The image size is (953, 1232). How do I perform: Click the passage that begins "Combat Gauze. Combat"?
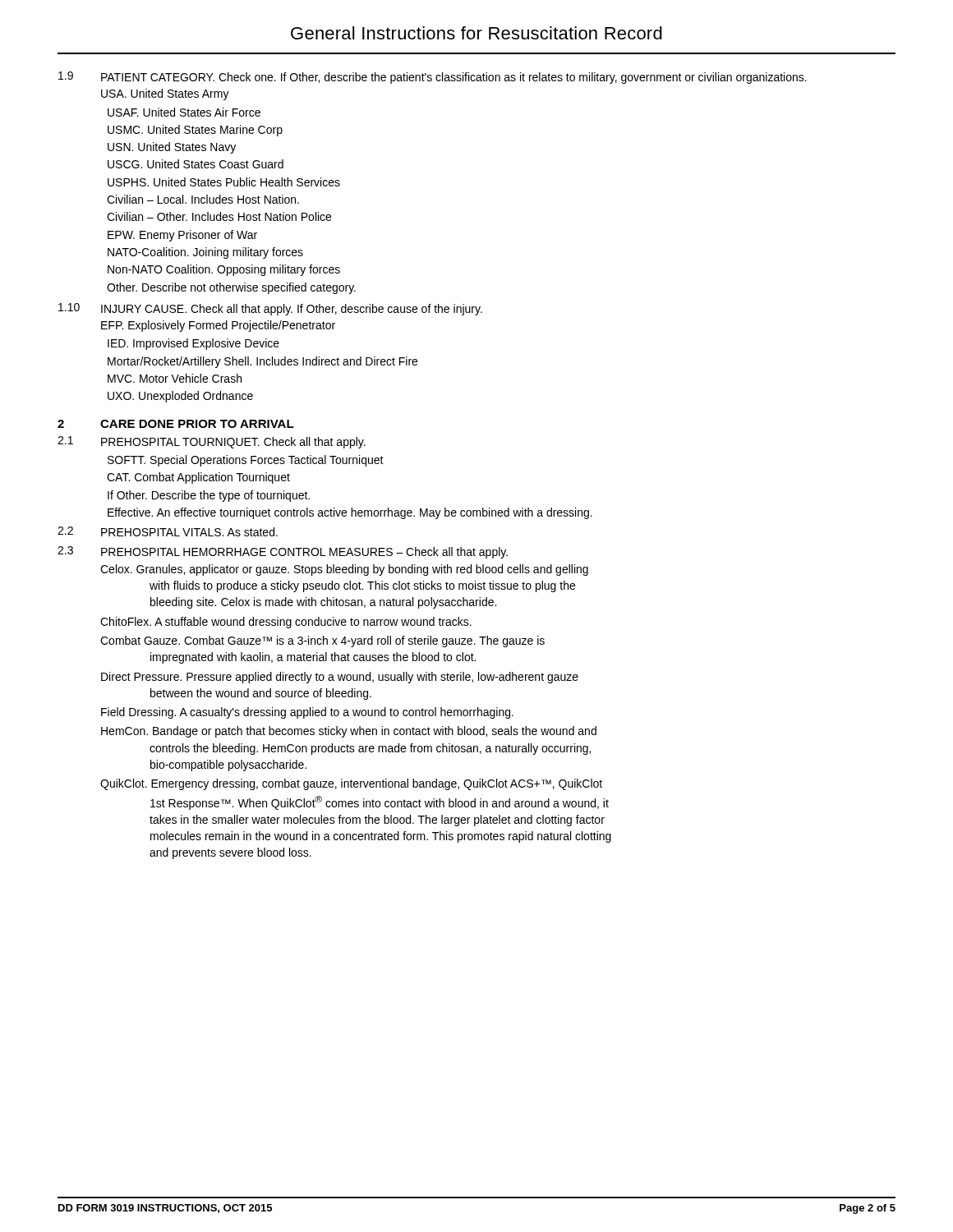498,650
